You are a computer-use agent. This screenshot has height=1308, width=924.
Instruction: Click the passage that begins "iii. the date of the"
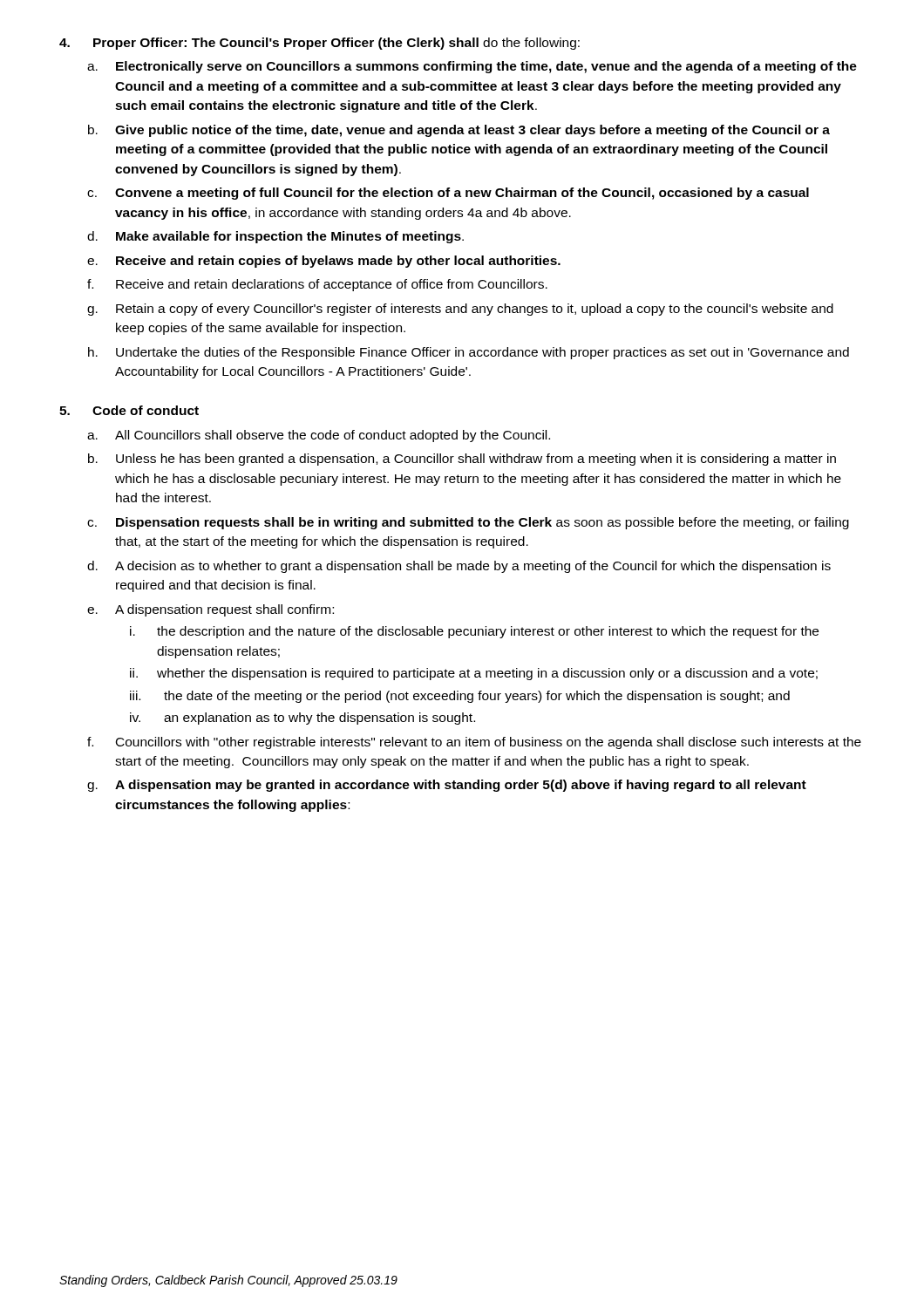[x=462, y=696]
